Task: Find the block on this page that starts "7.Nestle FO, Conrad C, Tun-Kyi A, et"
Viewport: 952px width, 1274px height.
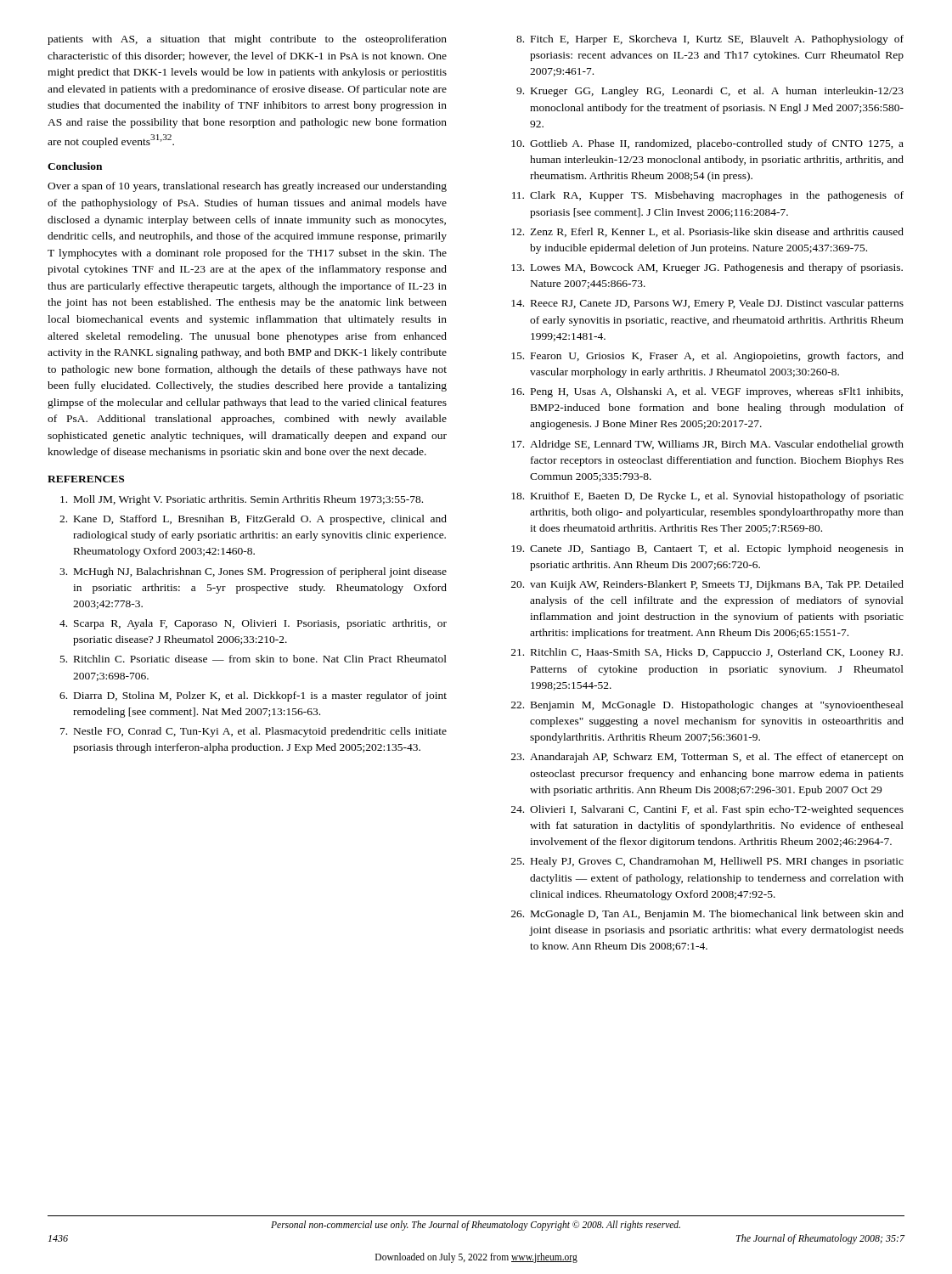Action: (x=247, y=739)
